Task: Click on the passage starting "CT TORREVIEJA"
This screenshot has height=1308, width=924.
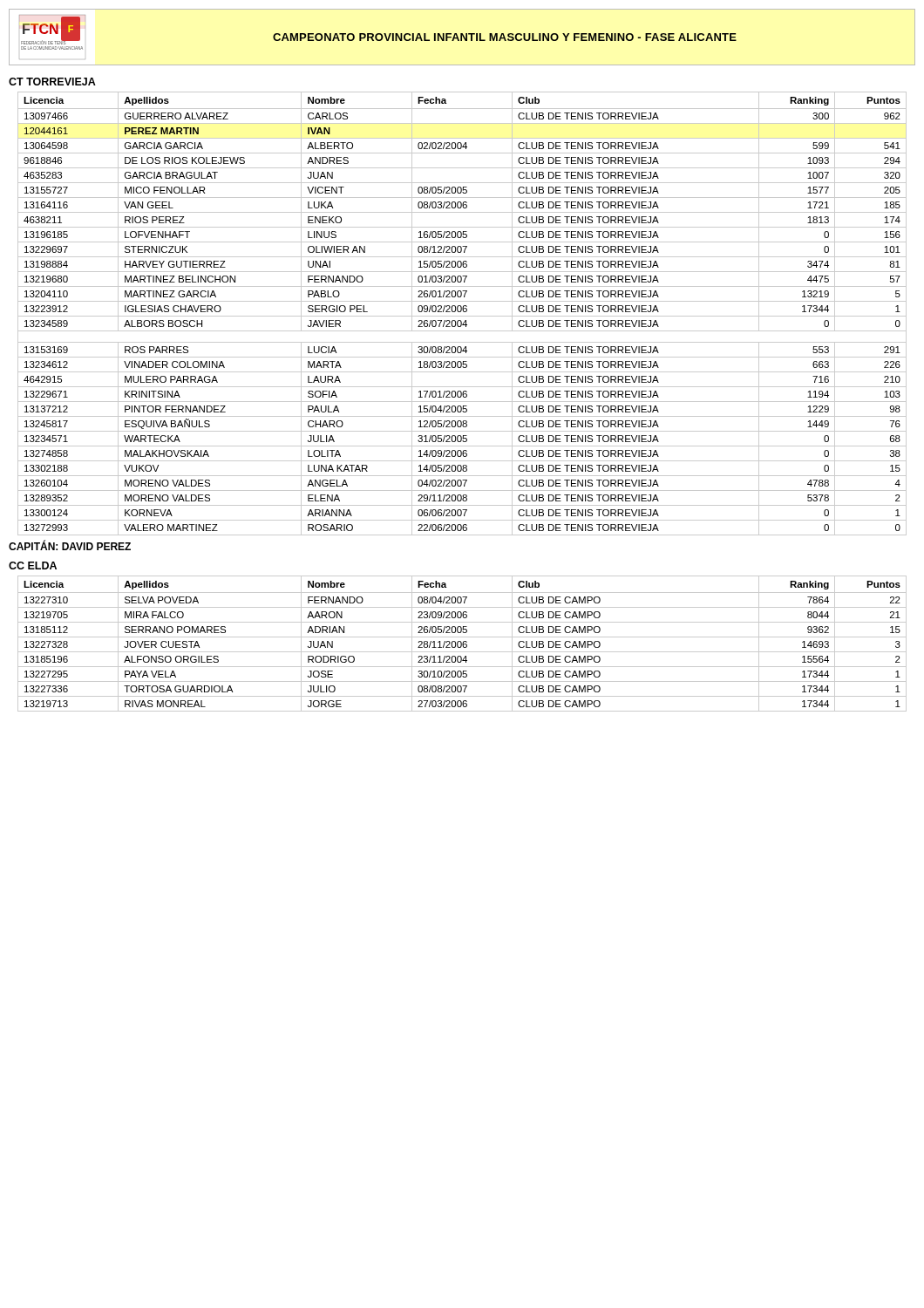Action: tap(52, 82)
